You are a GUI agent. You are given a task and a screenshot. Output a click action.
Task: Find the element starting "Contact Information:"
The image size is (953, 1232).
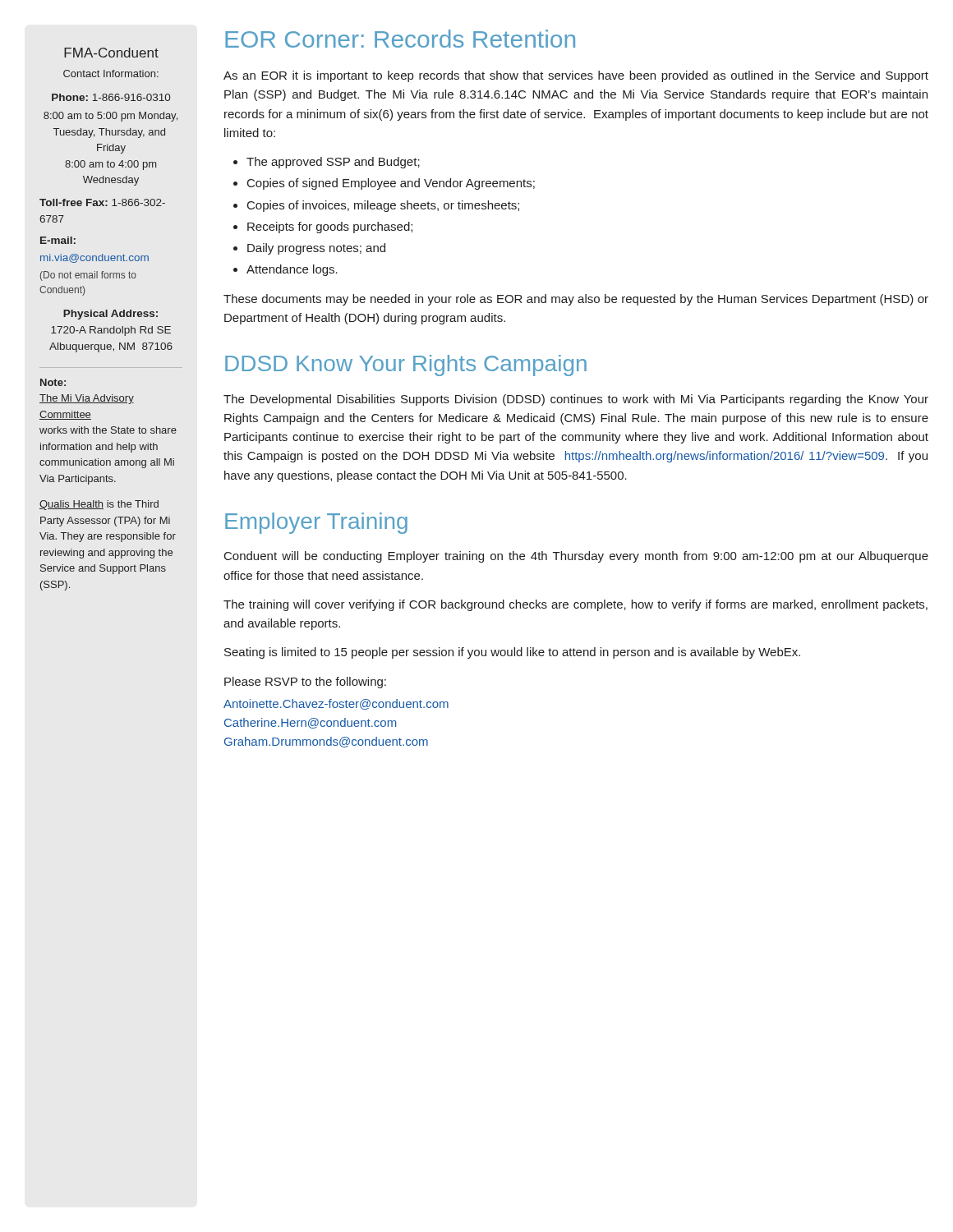(111, 73)
